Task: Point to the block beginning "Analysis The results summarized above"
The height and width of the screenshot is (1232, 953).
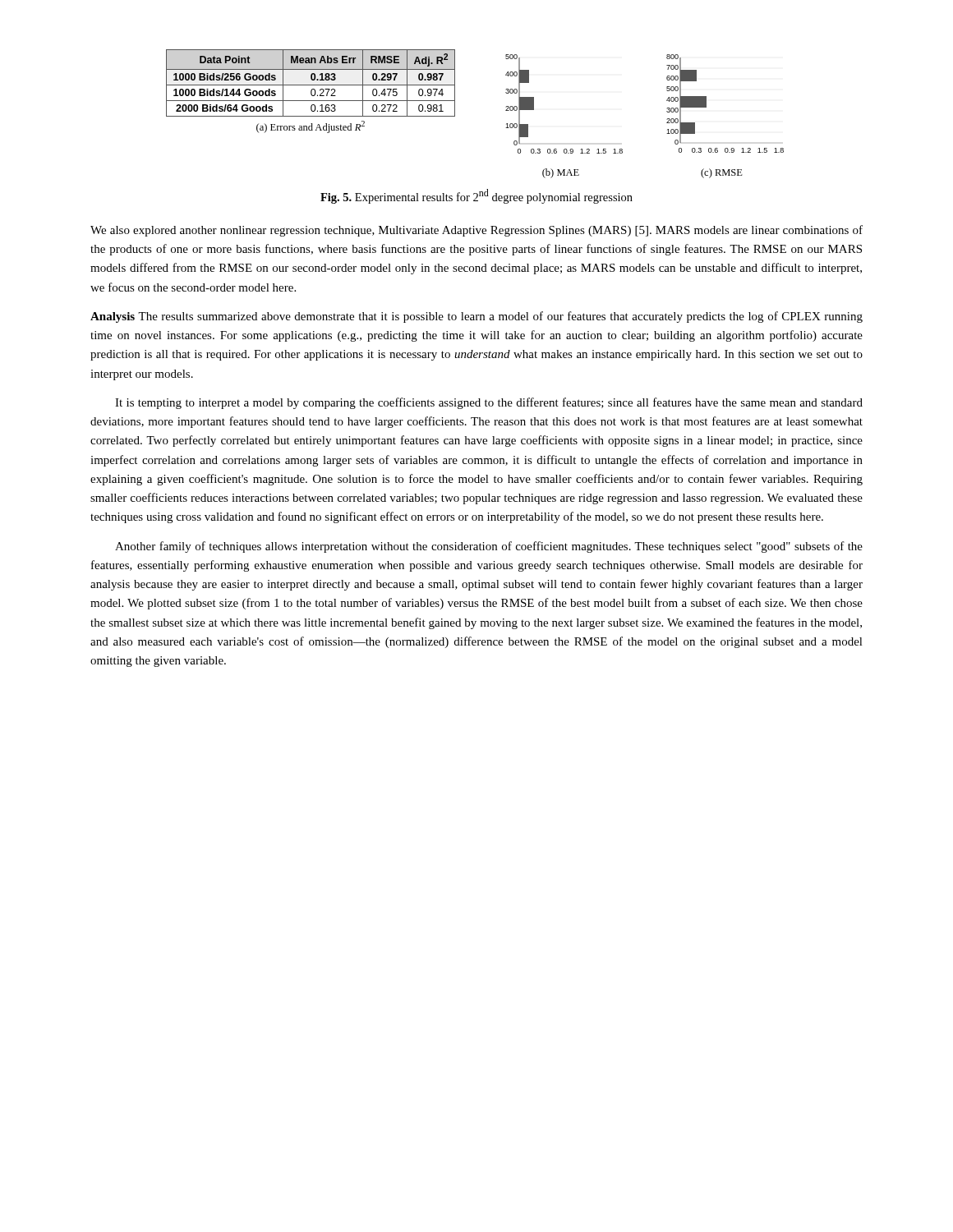Action: [x=476, y=345]
